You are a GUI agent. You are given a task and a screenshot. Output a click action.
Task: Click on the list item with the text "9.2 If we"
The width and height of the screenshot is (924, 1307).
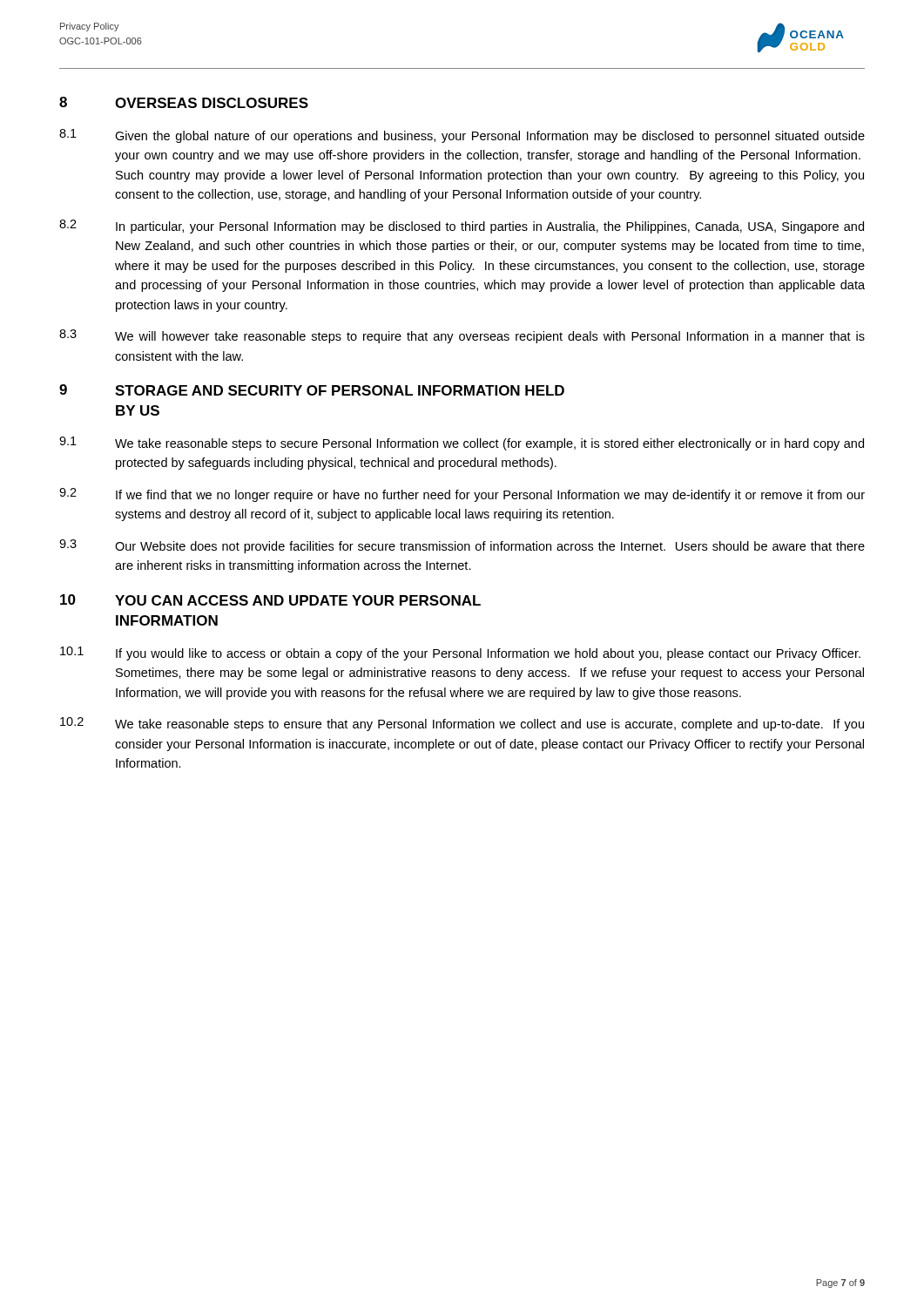(462, 505)
